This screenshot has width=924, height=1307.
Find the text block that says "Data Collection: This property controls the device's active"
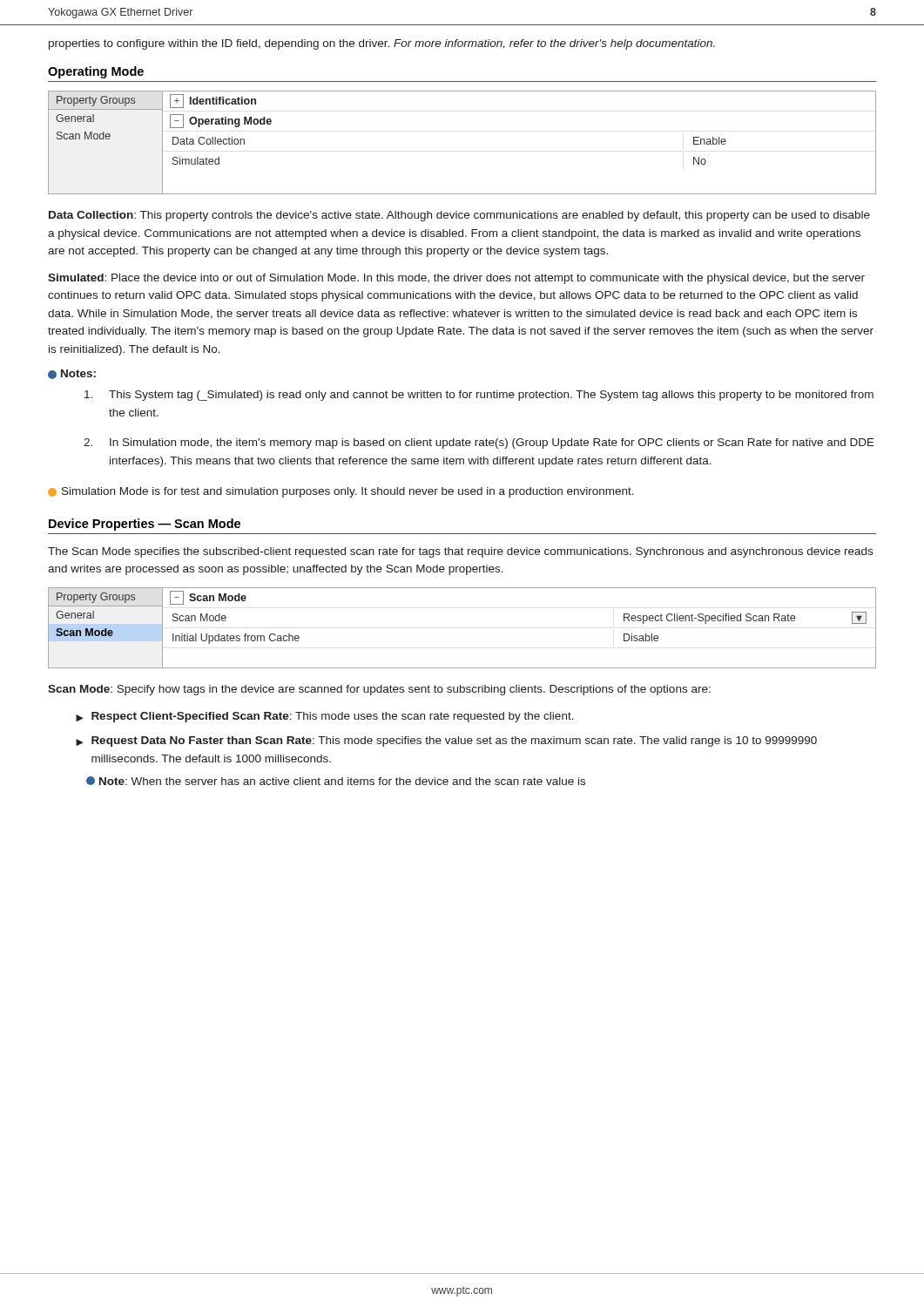tap(459, 233)
